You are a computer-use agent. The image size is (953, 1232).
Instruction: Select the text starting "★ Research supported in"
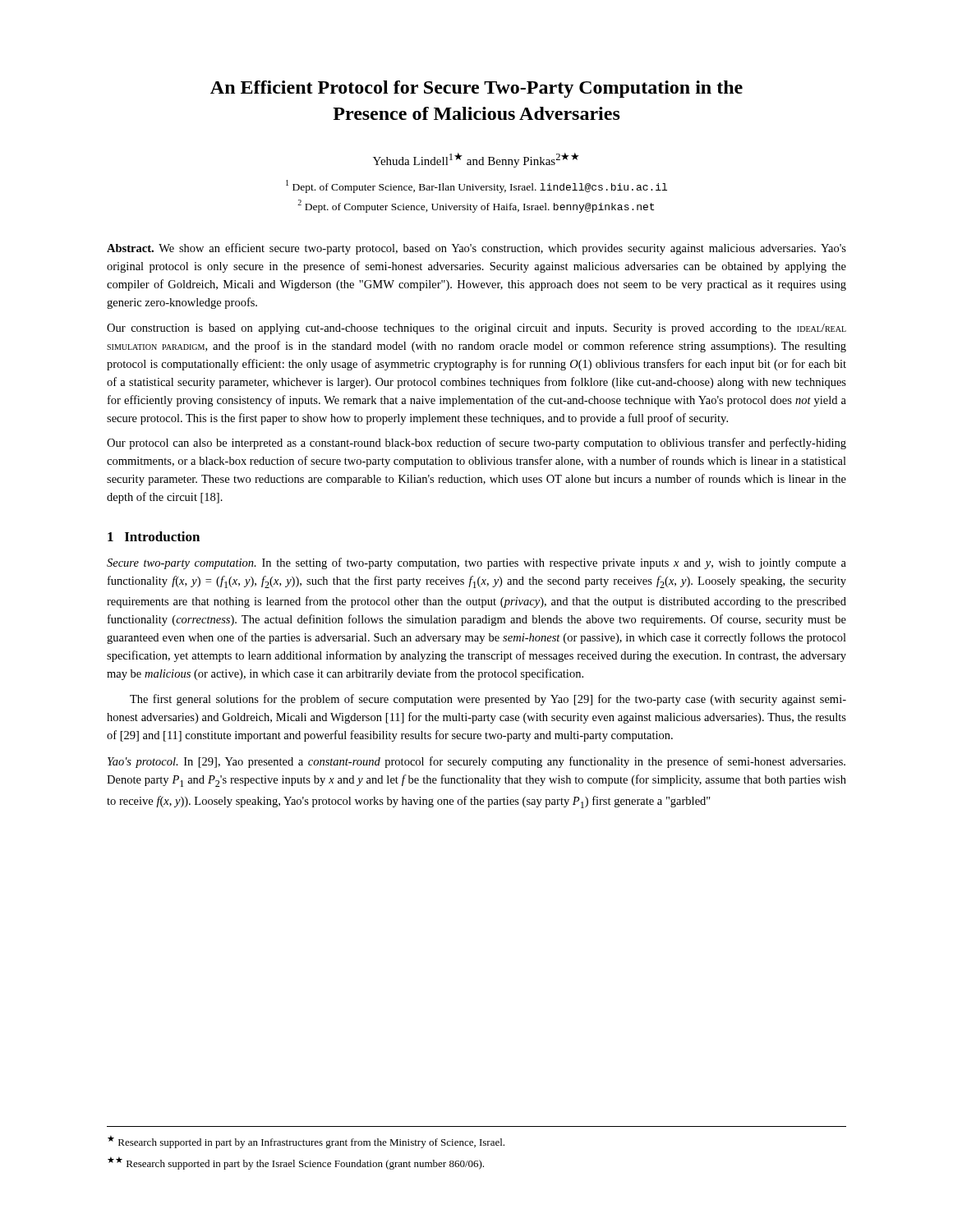[x=476, y=1141]
